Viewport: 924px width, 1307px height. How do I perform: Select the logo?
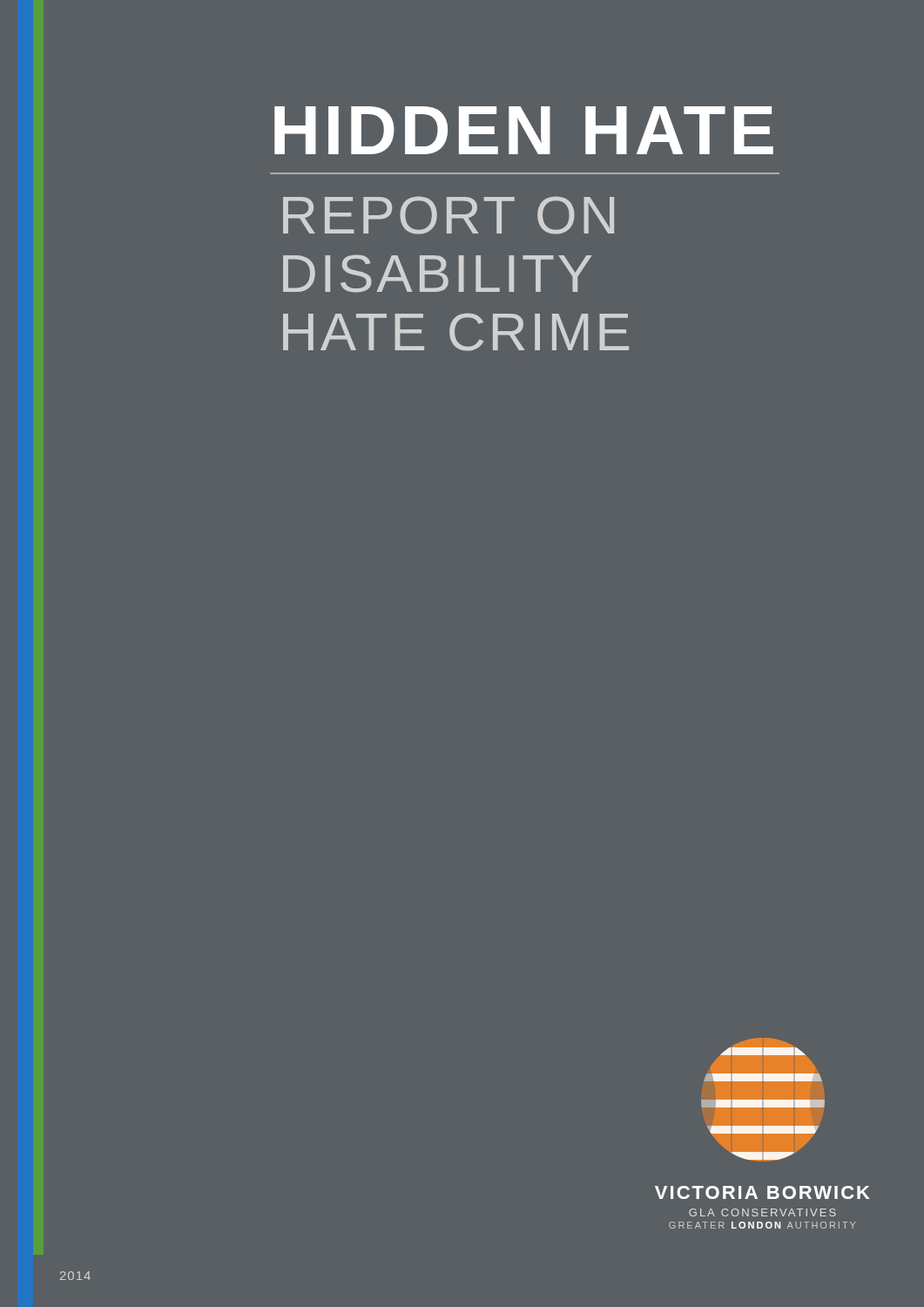pyautogui.click(x=763, y=1130)
